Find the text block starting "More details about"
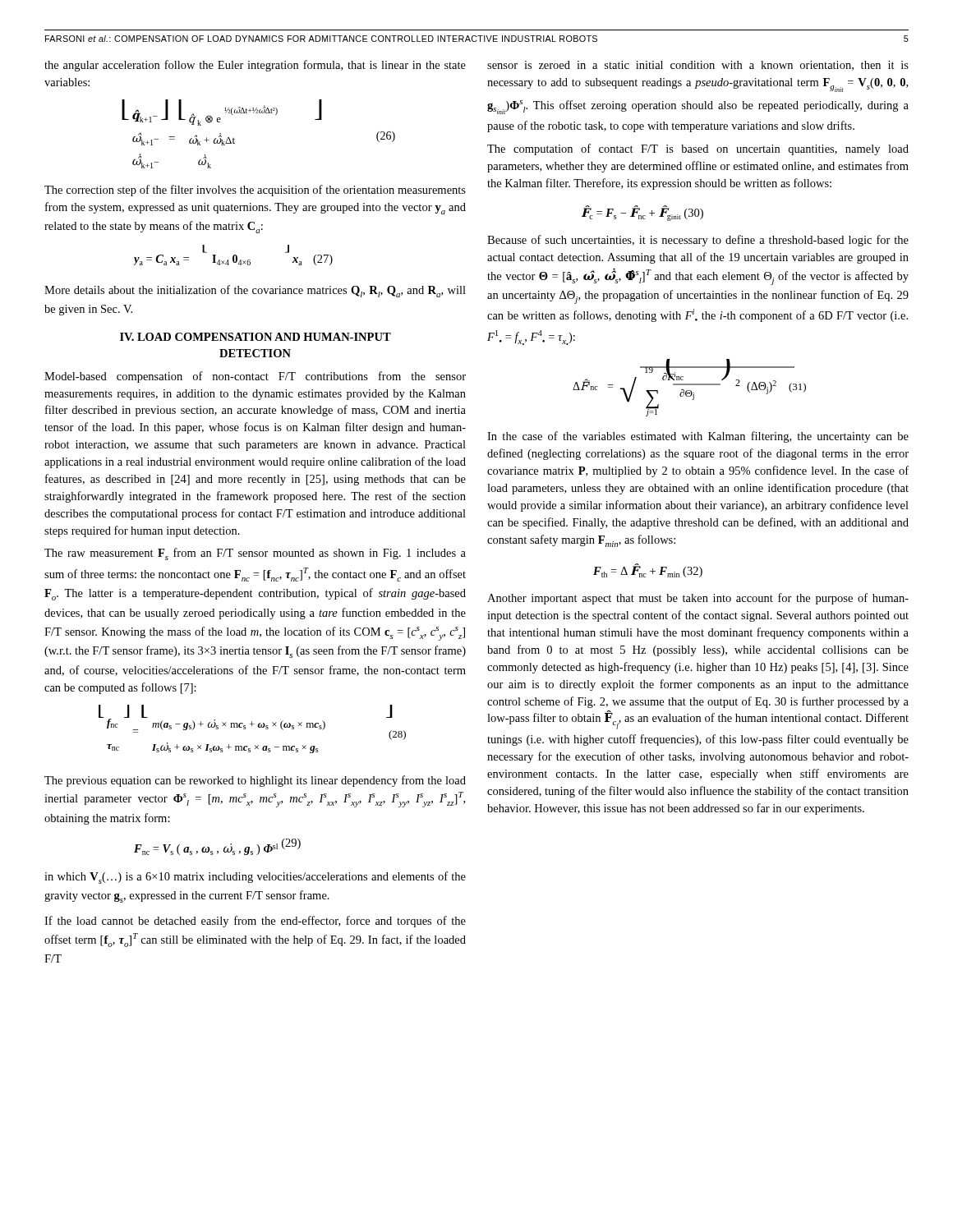Image resolution: width=953 pixels, height=1232 pixels. tap(255, 299)
